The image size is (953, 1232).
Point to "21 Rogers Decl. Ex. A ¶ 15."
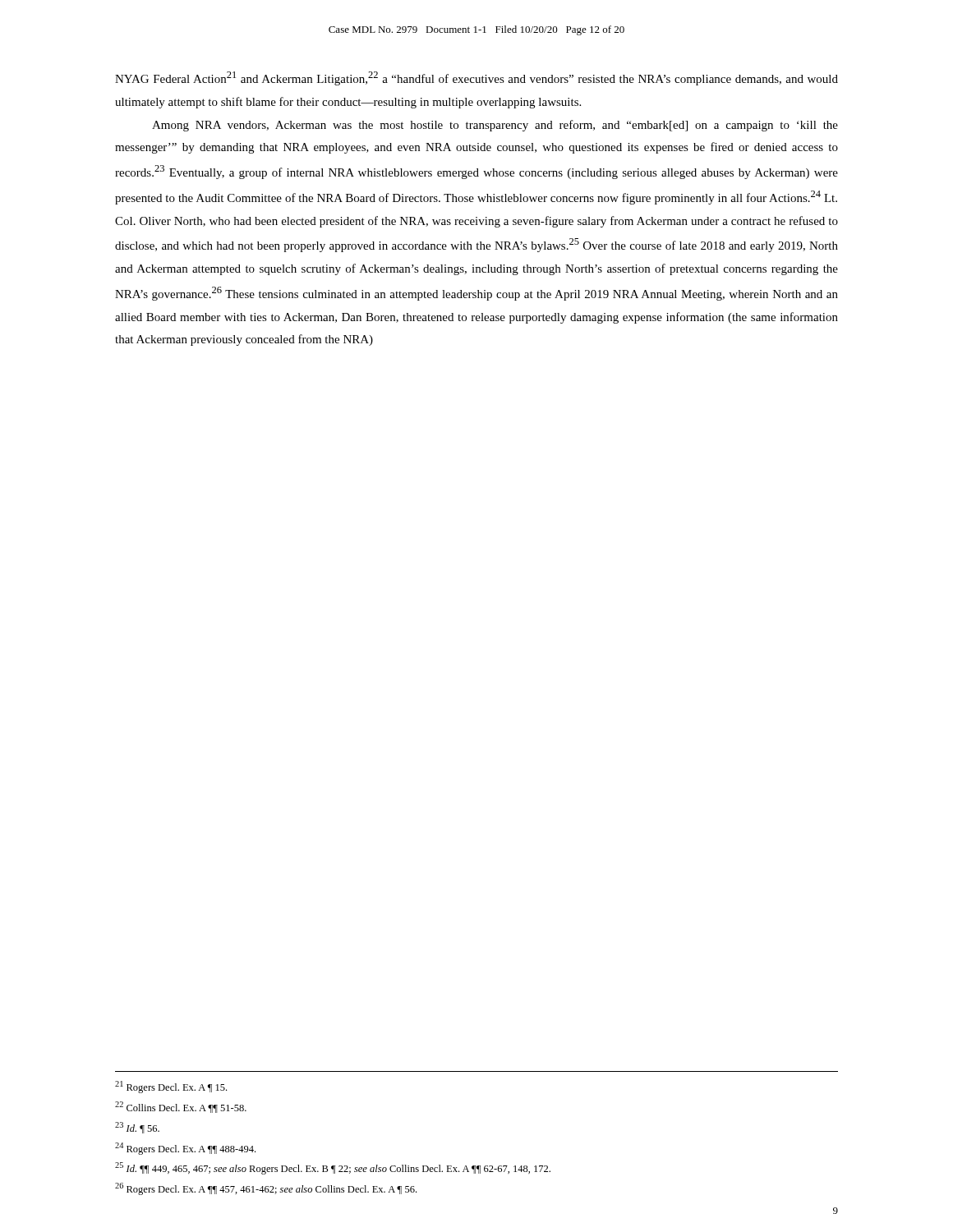[x=171, y=1087]
